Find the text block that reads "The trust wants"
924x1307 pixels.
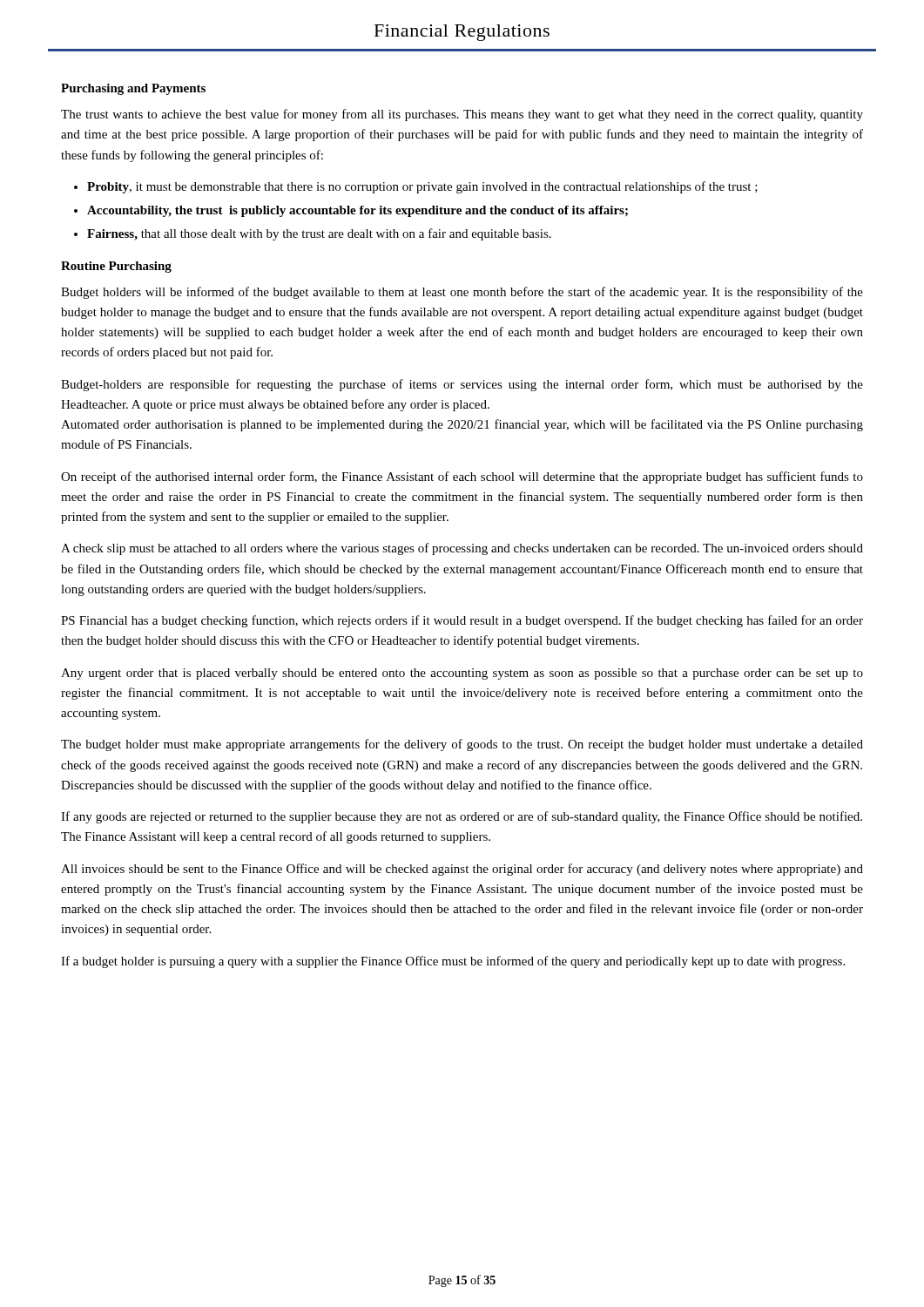coord(462,134)
